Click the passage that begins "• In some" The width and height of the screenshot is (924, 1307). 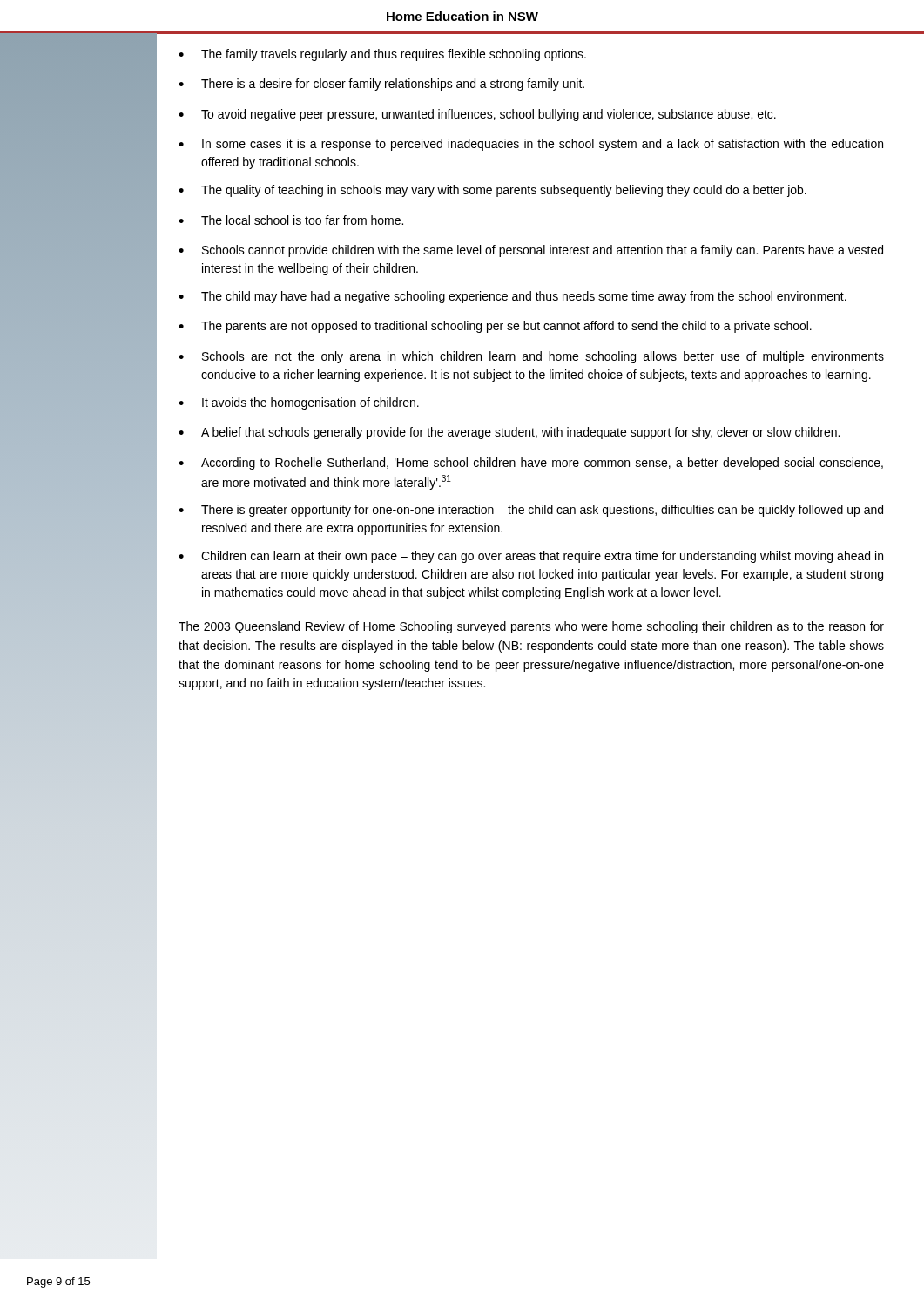(531, 153)
